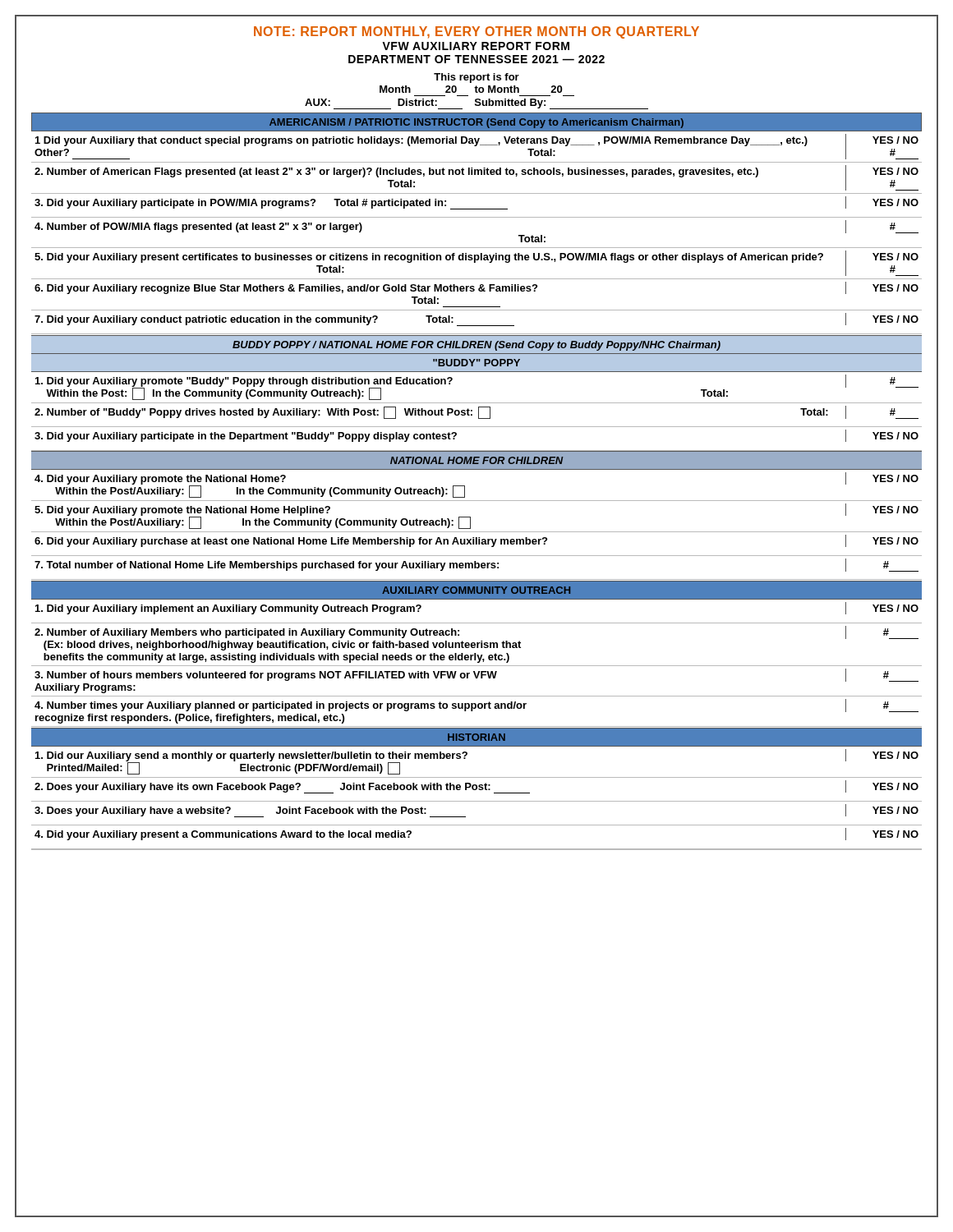
Task: Find the block on this page that starts "4. Number of POW/MIA flags presented (at least"
Action: point(198,226)
